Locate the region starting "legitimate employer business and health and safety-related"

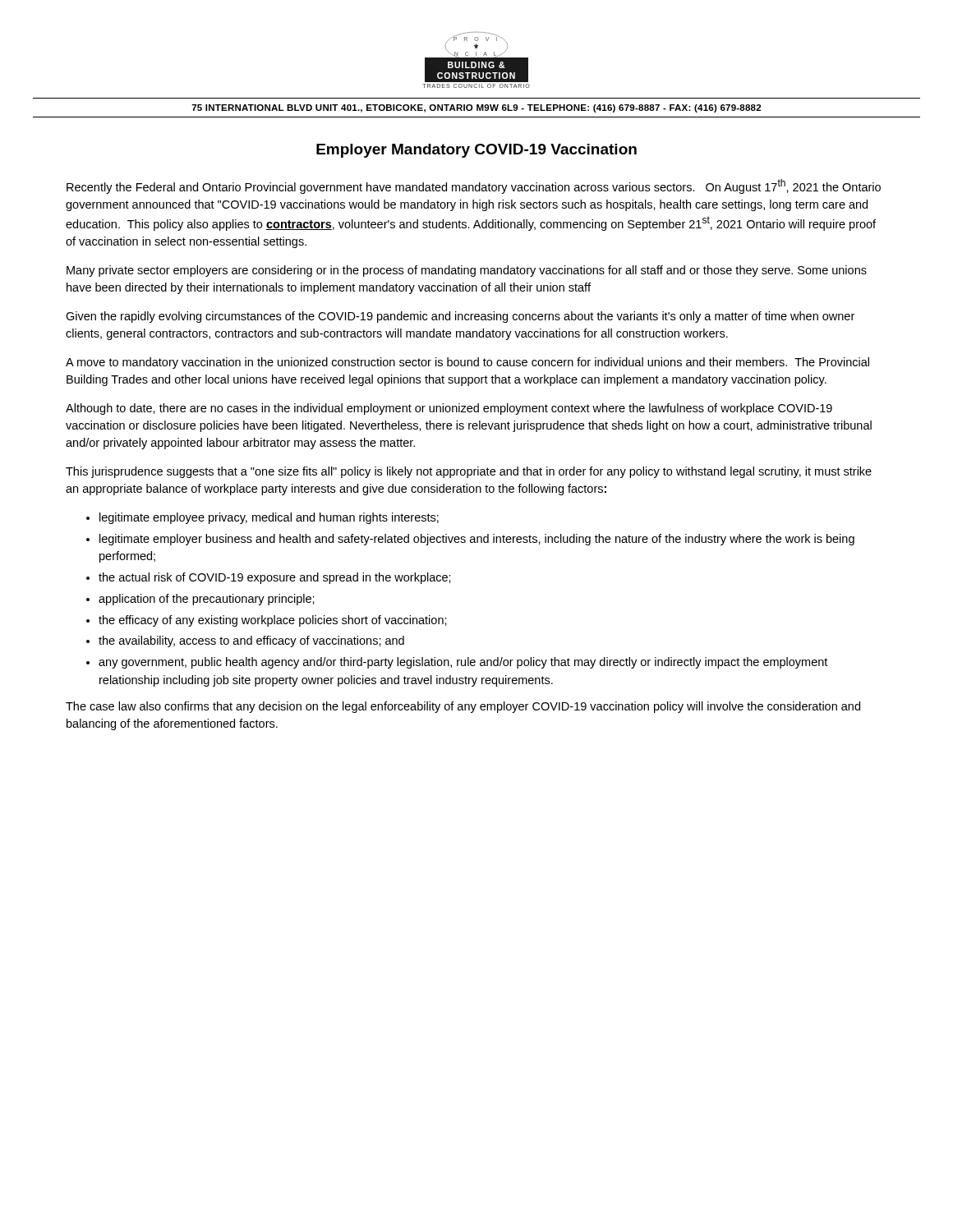(477, 547)
